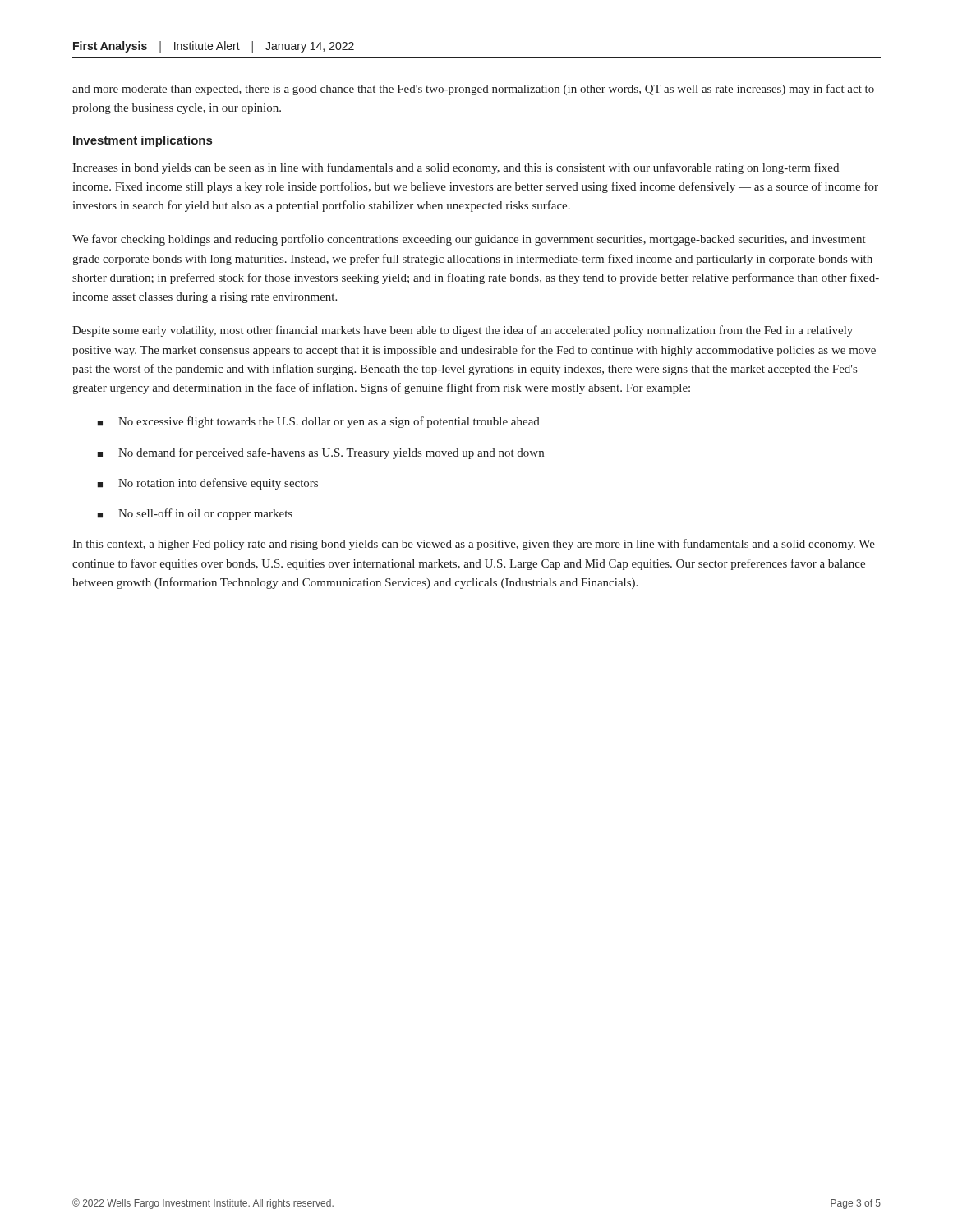Find the block on this page that starts "■ No rotation into defensive"
The width and height of the screenshot is (953, 1232).
coord(207,484)
